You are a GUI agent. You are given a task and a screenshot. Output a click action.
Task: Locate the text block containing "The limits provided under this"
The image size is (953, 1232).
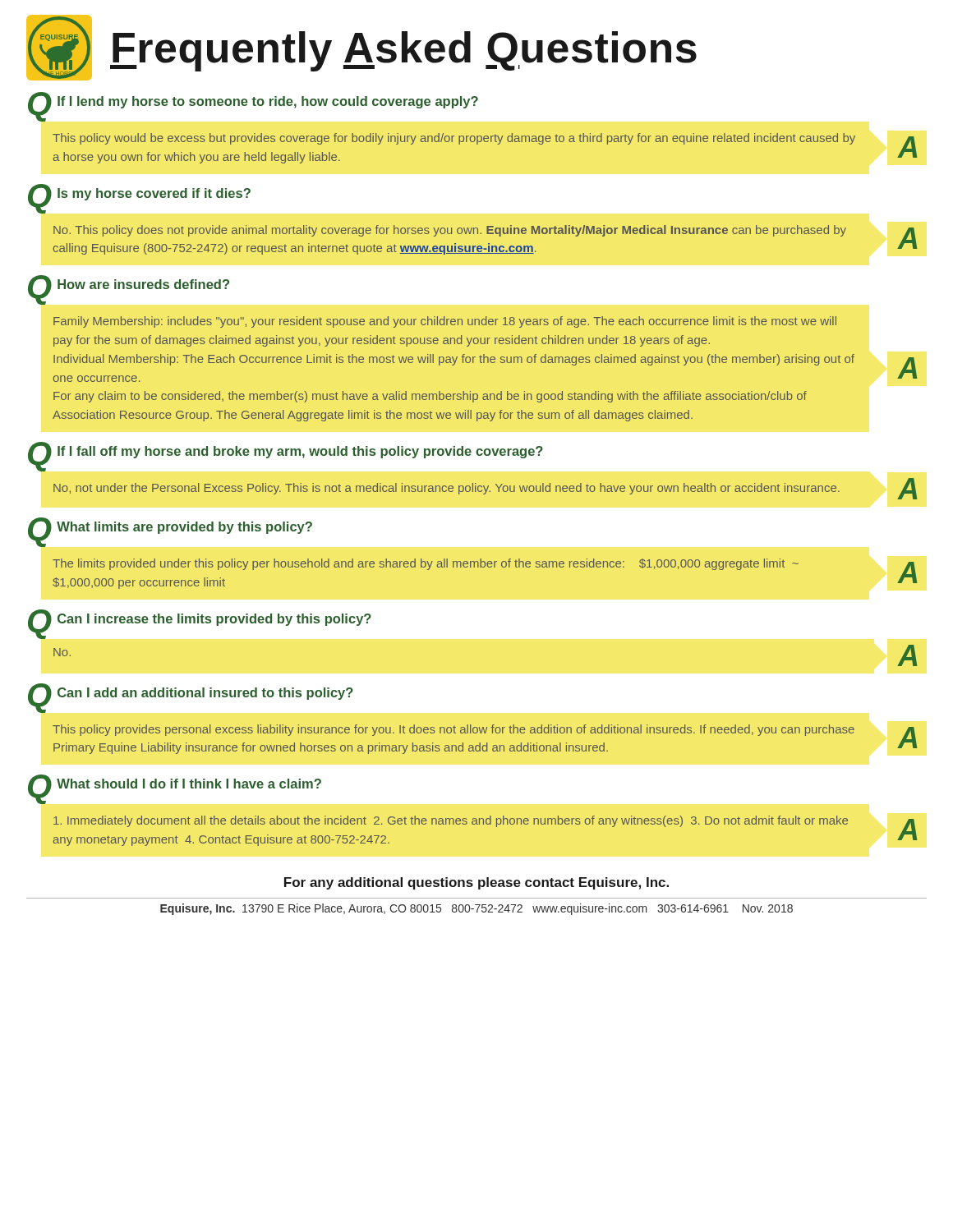427,572
